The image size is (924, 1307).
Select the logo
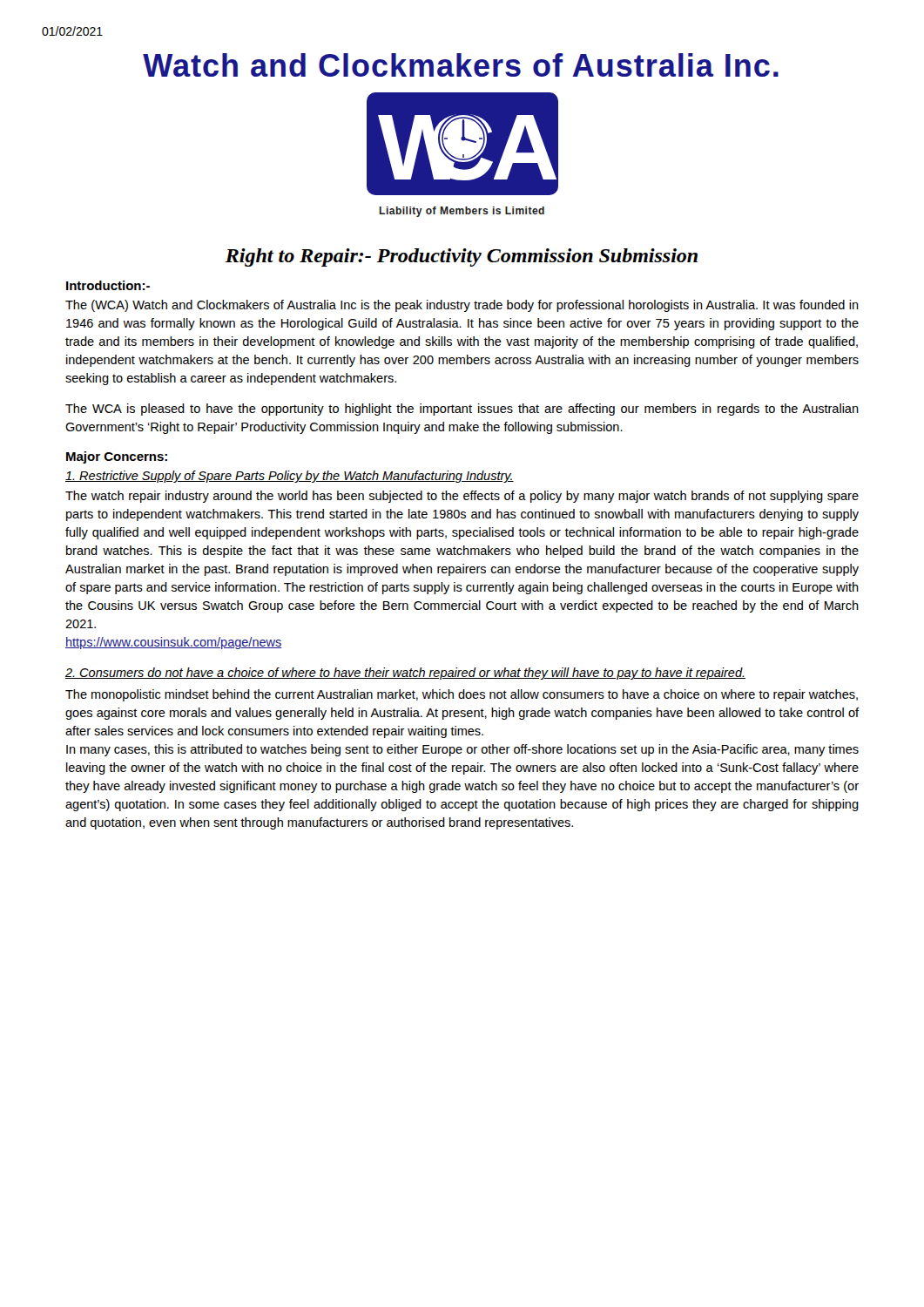pos(462,132)
